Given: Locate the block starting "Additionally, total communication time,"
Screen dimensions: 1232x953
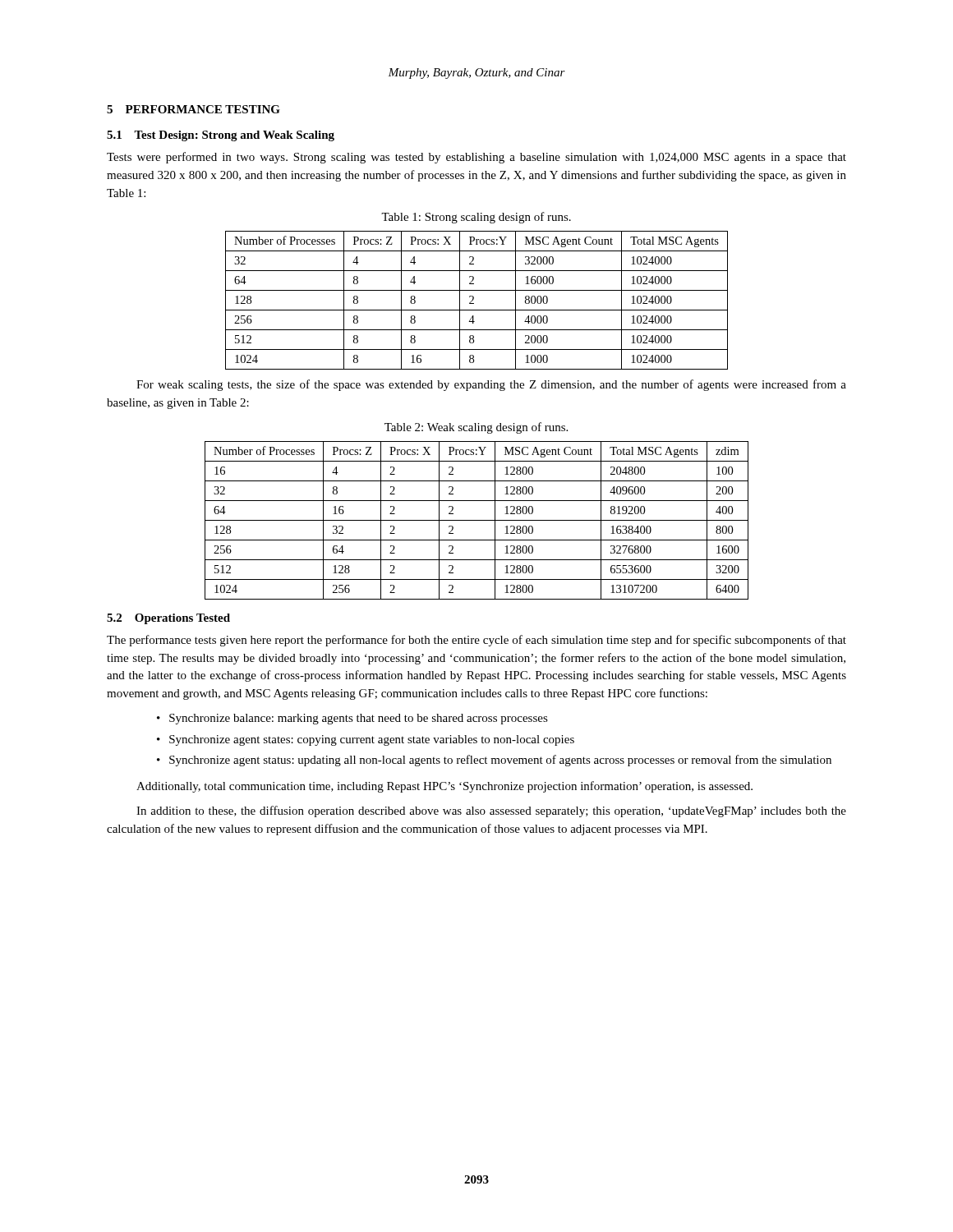Looking at the screenshot, I should 445,786.
